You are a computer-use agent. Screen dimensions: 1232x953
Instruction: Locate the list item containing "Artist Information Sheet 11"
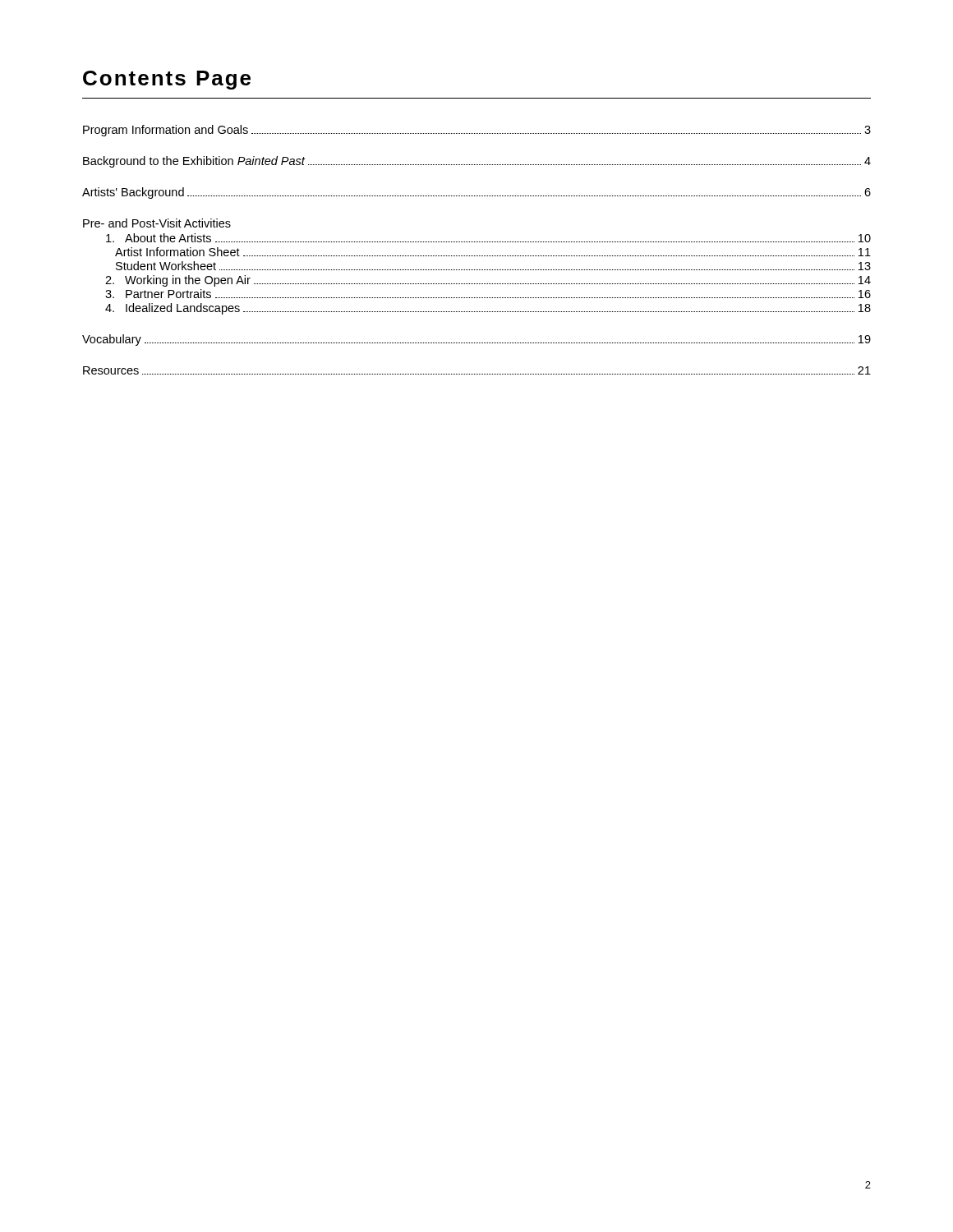tap(493, 252)
